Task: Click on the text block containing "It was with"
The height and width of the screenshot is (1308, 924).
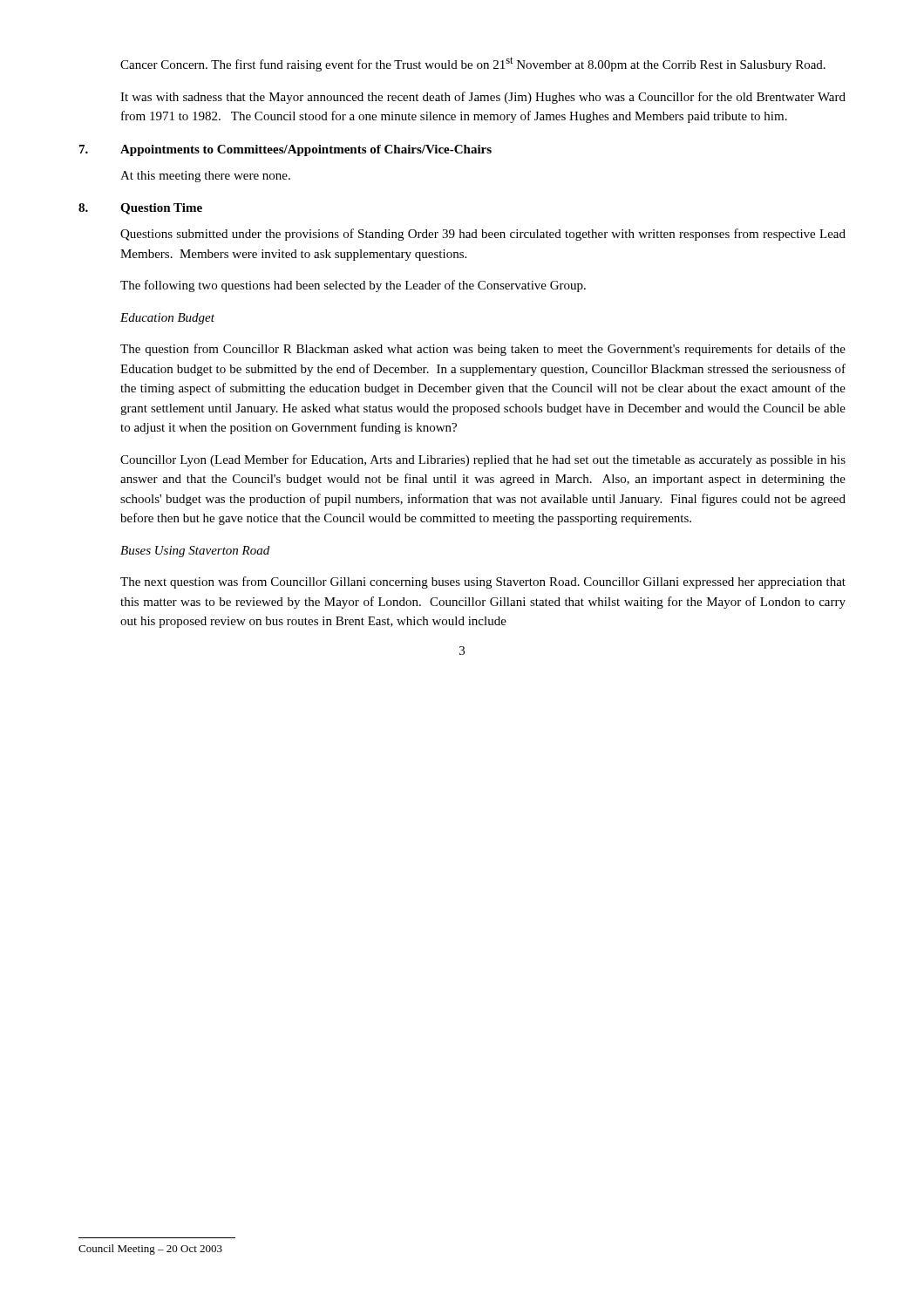Action: [483, 106]
